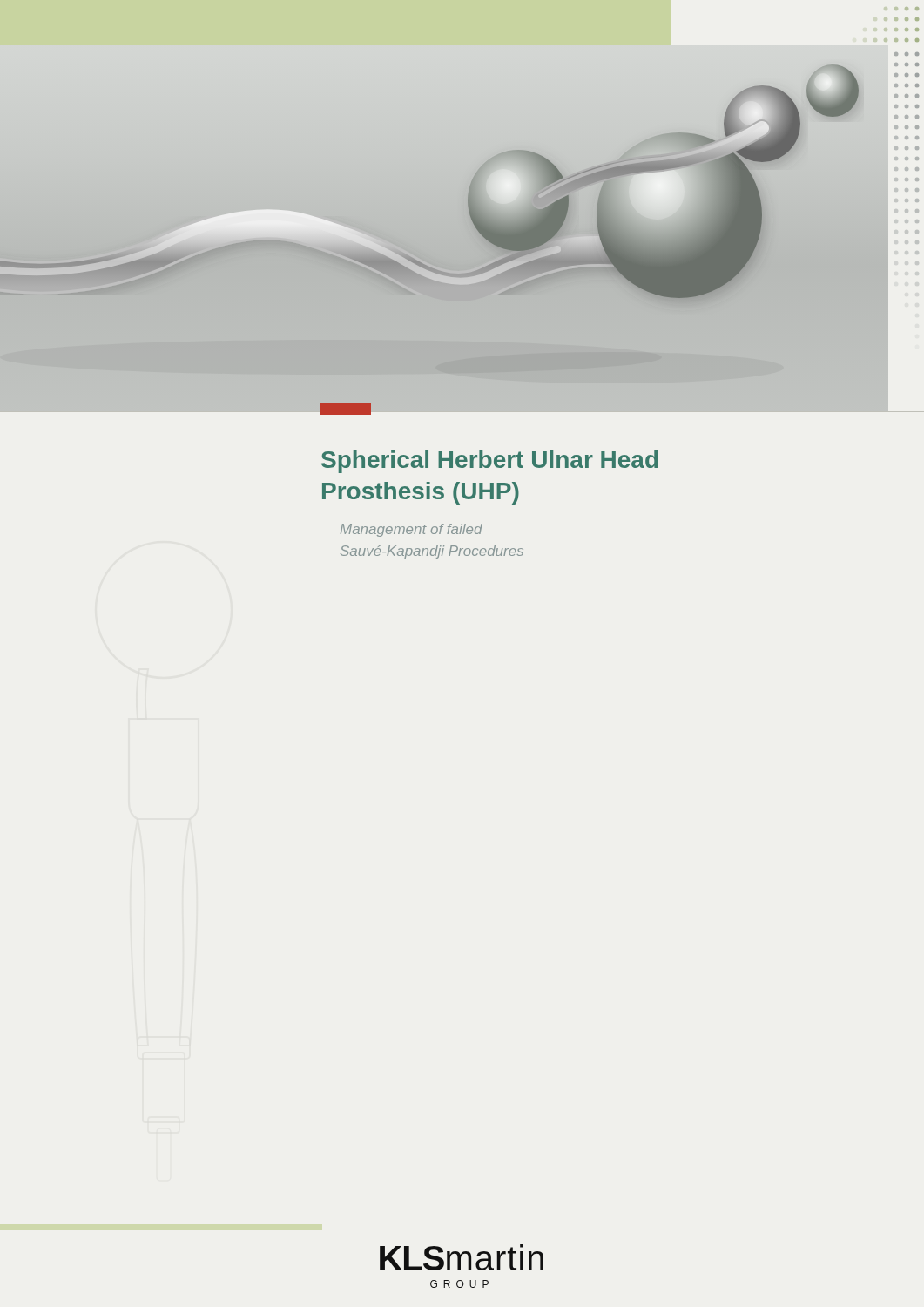Image resolution: width=924 pixels, height=1307 pixels.
Task: Select the logo
Action: pyautogui.click(x=462, y=1266)
